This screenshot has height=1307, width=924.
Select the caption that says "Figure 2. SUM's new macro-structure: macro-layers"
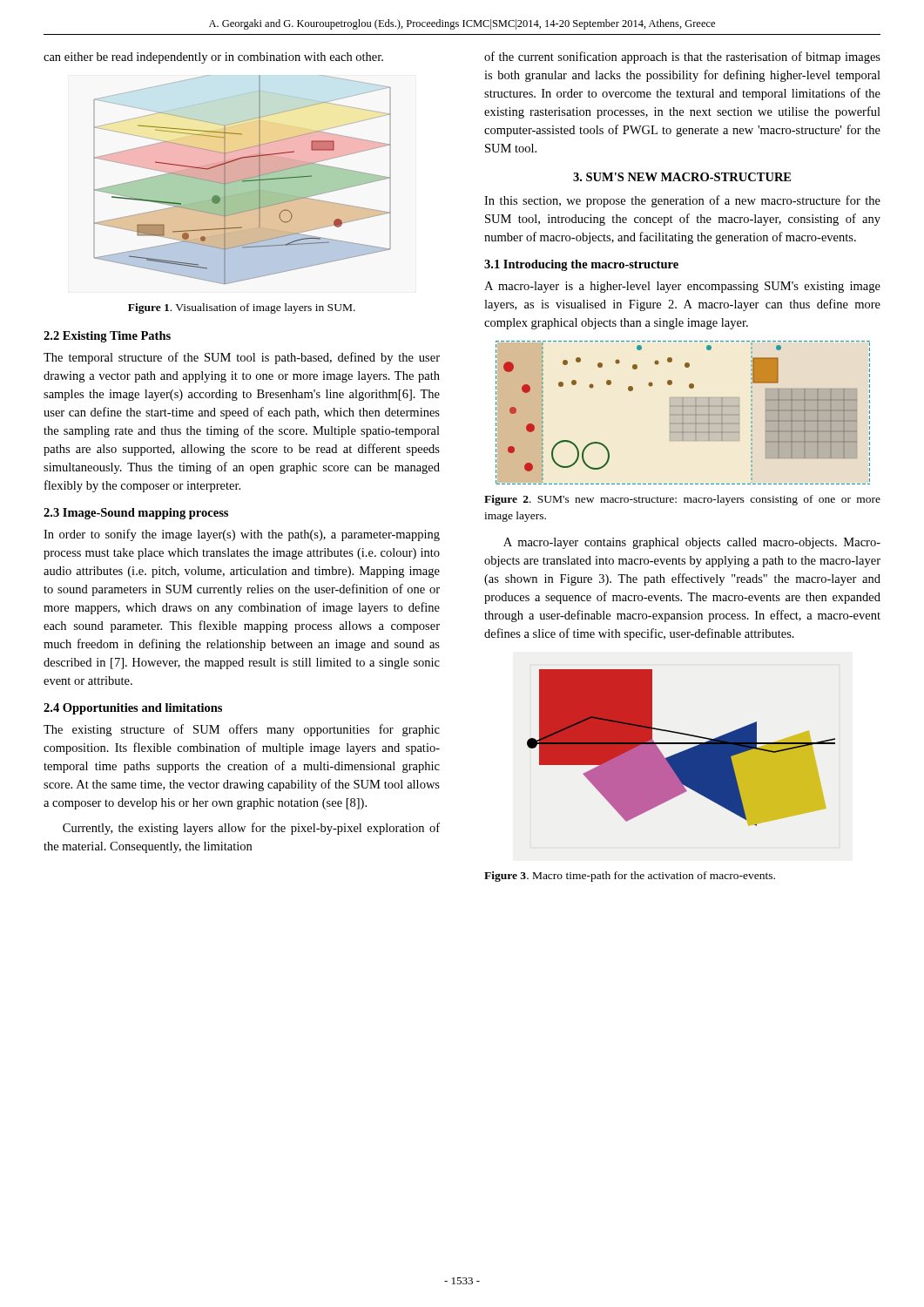pos(682,507)
